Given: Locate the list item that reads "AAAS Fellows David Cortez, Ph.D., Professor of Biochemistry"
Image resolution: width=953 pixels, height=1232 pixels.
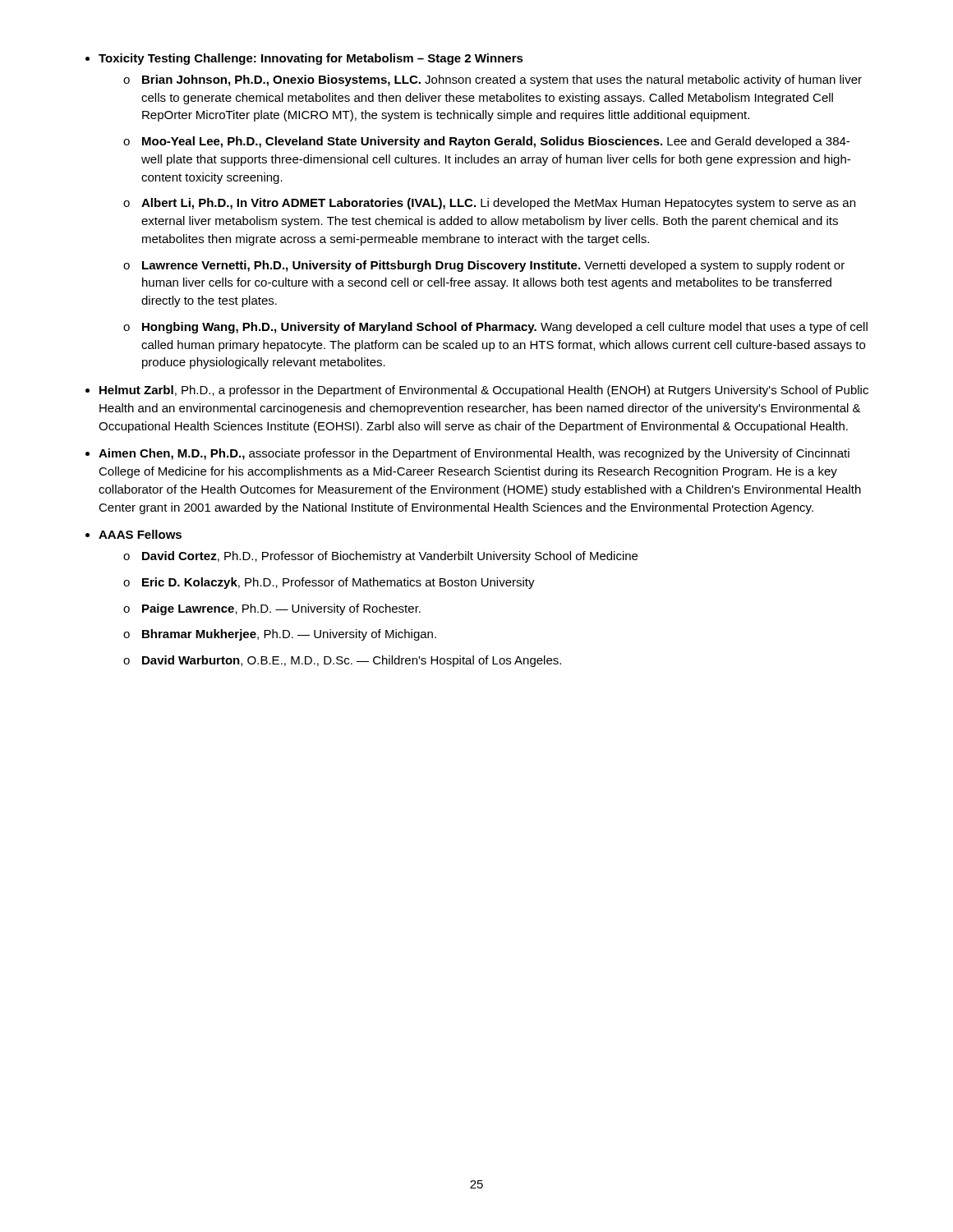Looking at the screenshot, I should tap(140, 534).
